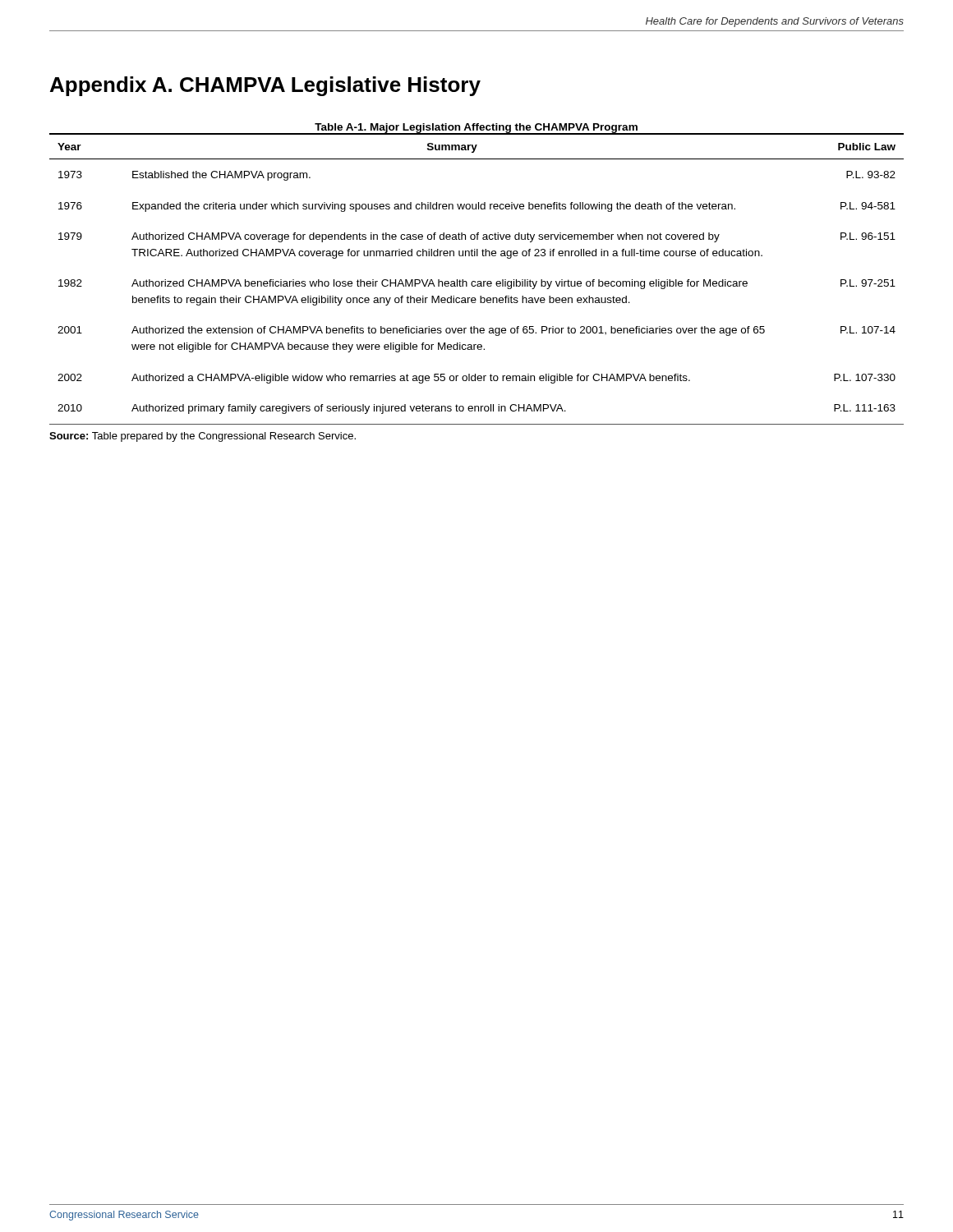The width and height of the screenshot is (953, 1232).
Task: Point to the block beginning "Source: Table prepared by the"
Action: pyautogui.click(x=203, y=435)
